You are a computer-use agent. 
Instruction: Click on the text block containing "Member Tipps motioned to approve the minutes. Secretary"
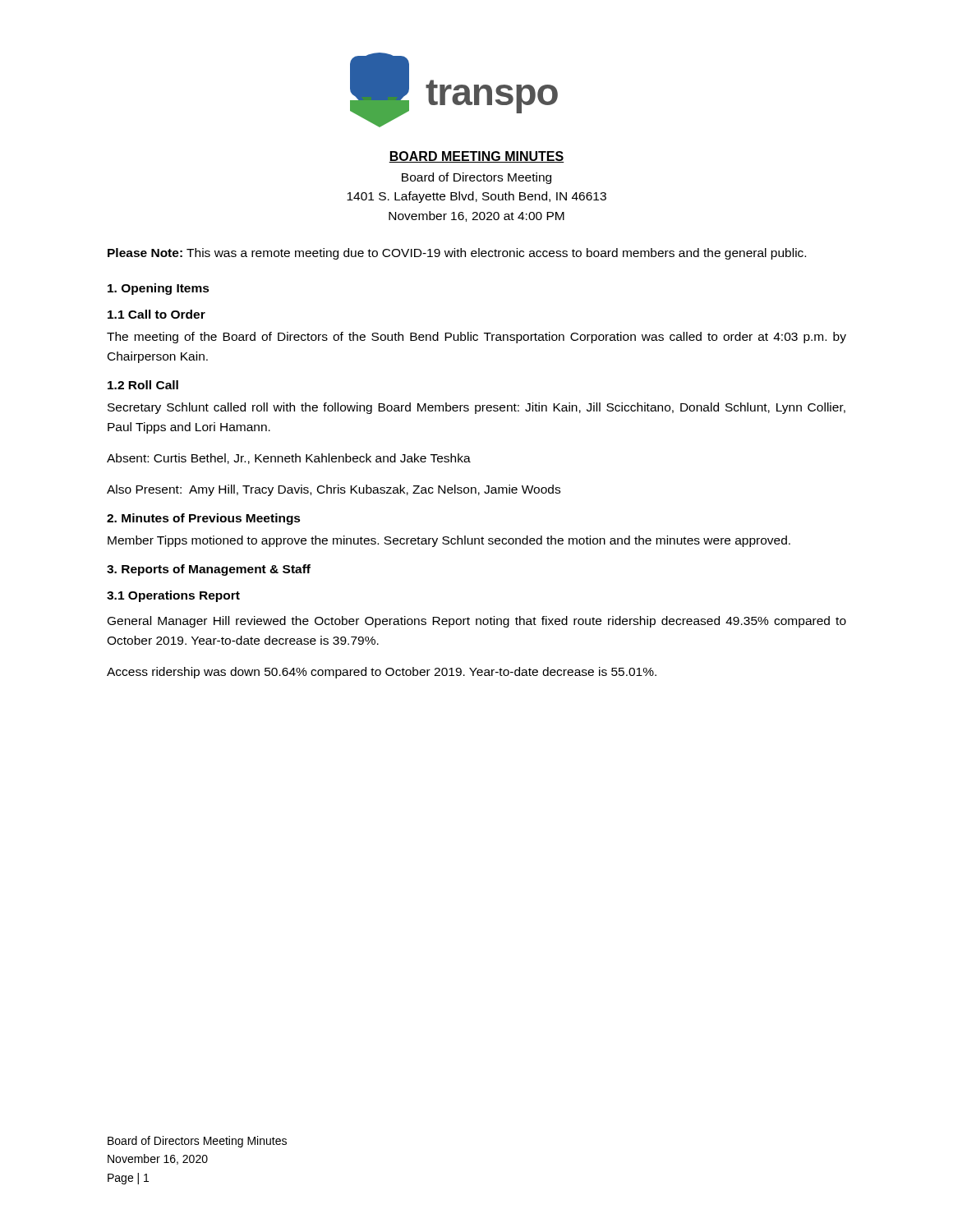point(449,540)
